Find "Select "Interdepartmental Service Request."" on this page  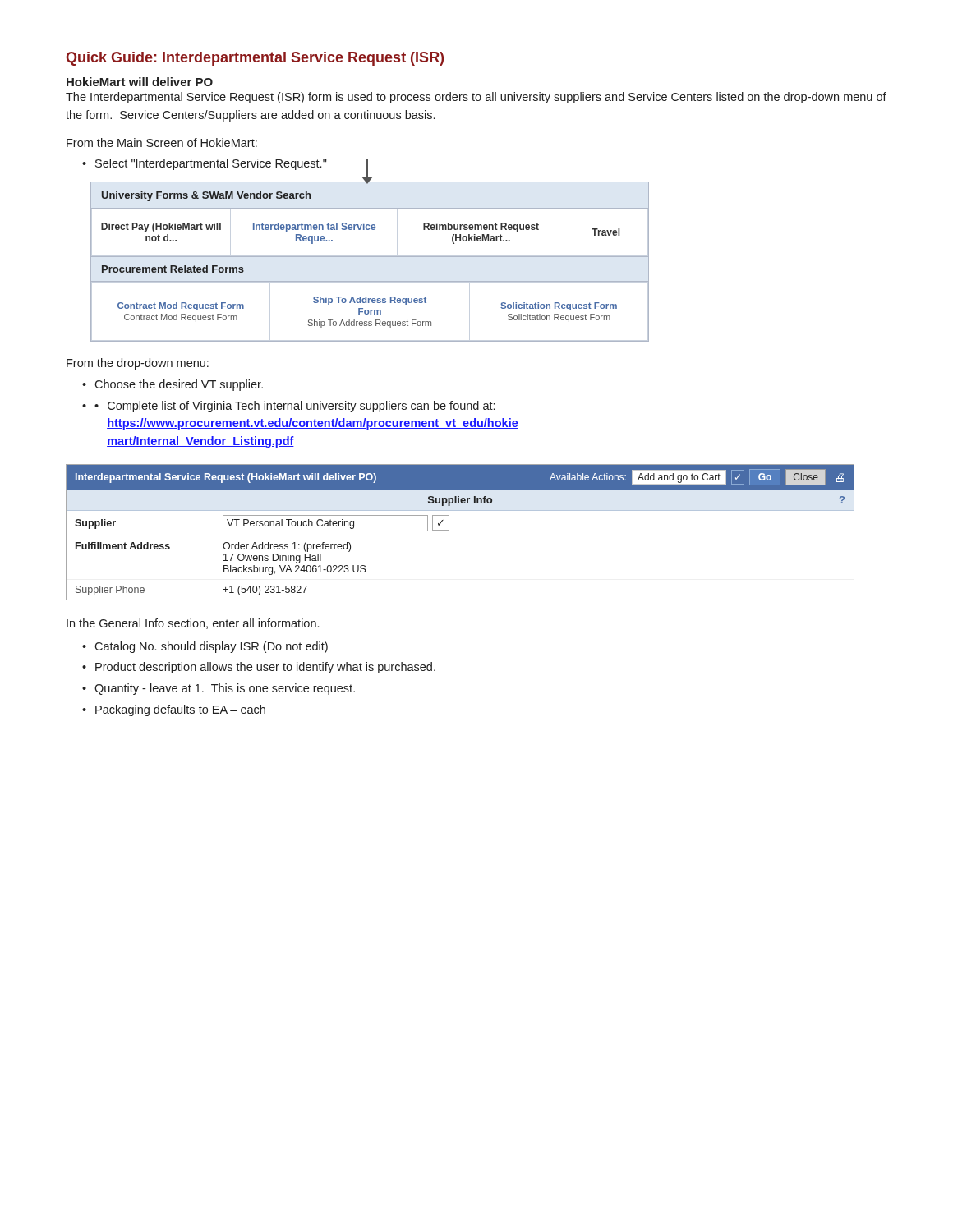(x=211, y=164)
